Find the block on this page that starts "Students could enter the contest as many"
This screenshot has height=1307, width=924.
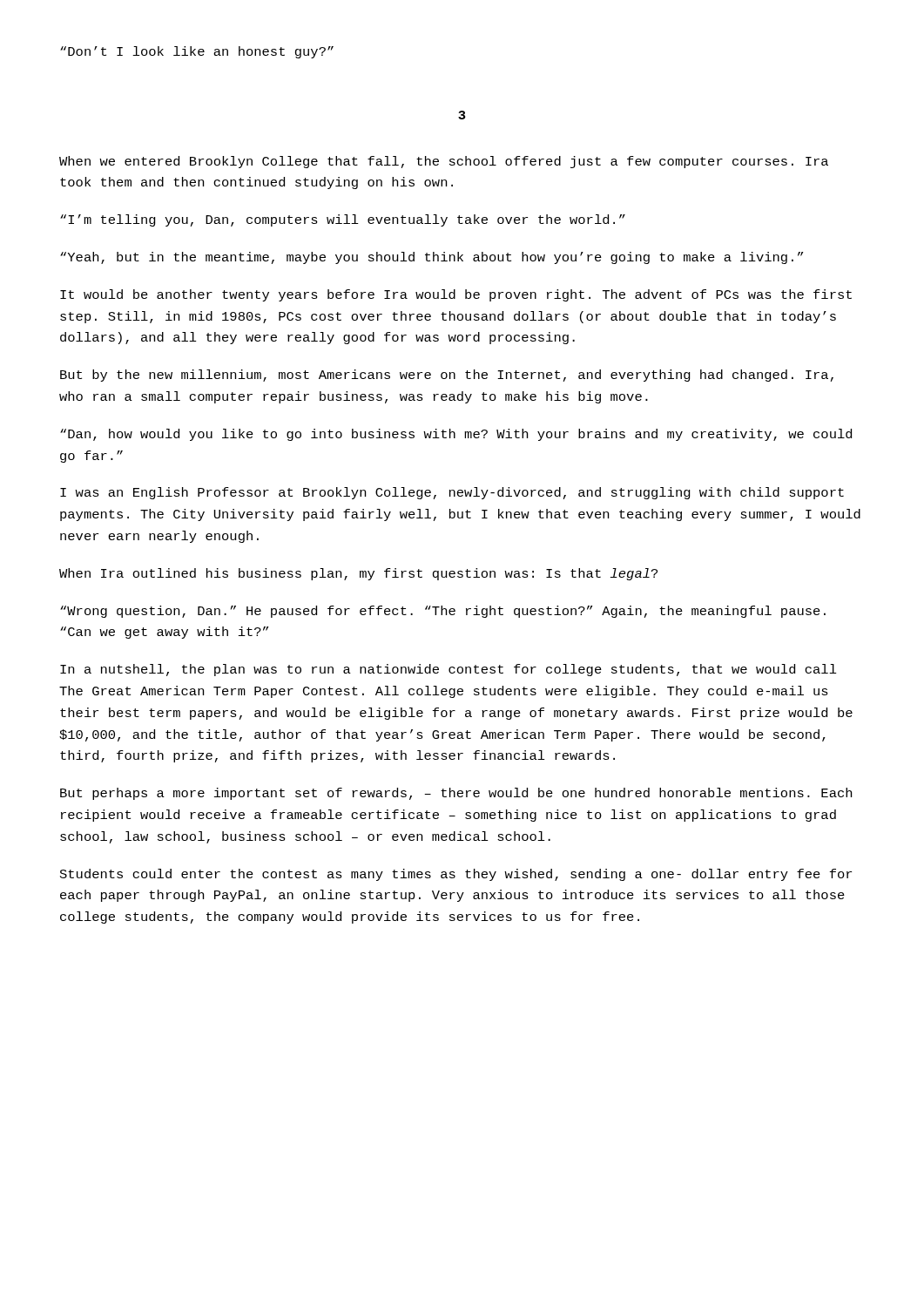(456, 896)
